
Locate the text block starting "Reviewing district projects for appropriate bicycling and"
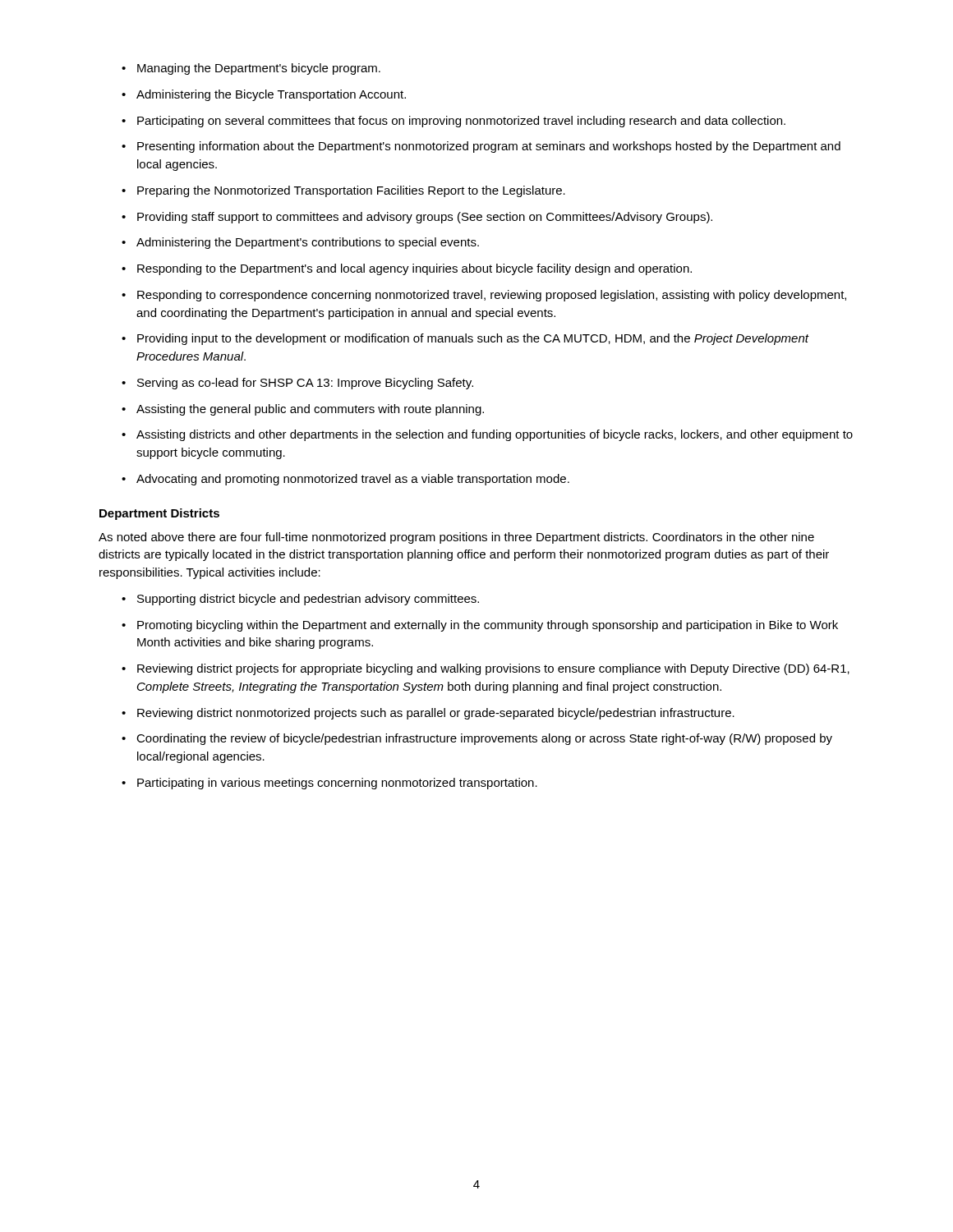[488, 677]
